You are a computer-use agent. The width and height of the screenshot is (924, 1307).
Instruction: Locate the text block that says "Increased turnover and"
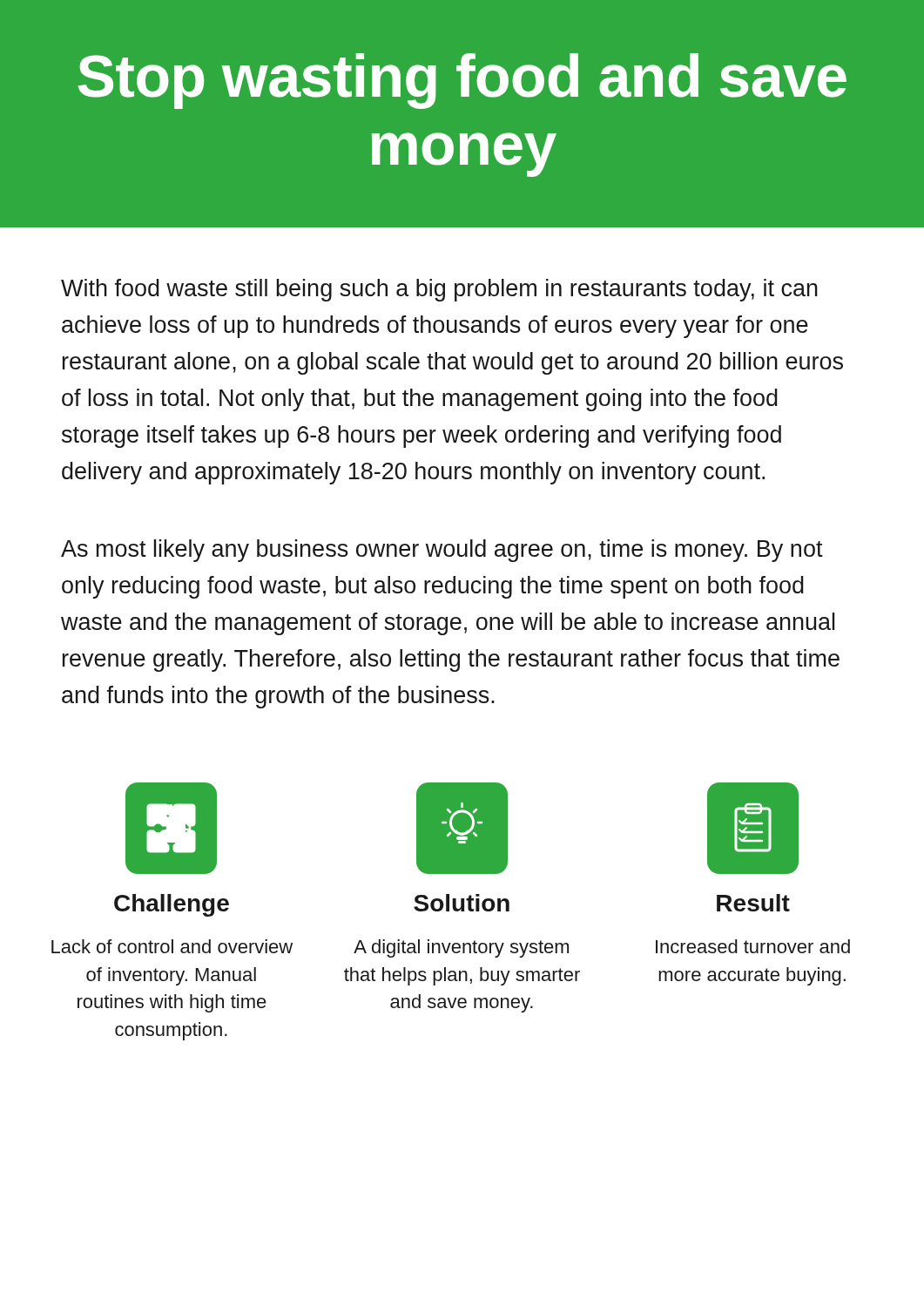click(x=753, y=961)
